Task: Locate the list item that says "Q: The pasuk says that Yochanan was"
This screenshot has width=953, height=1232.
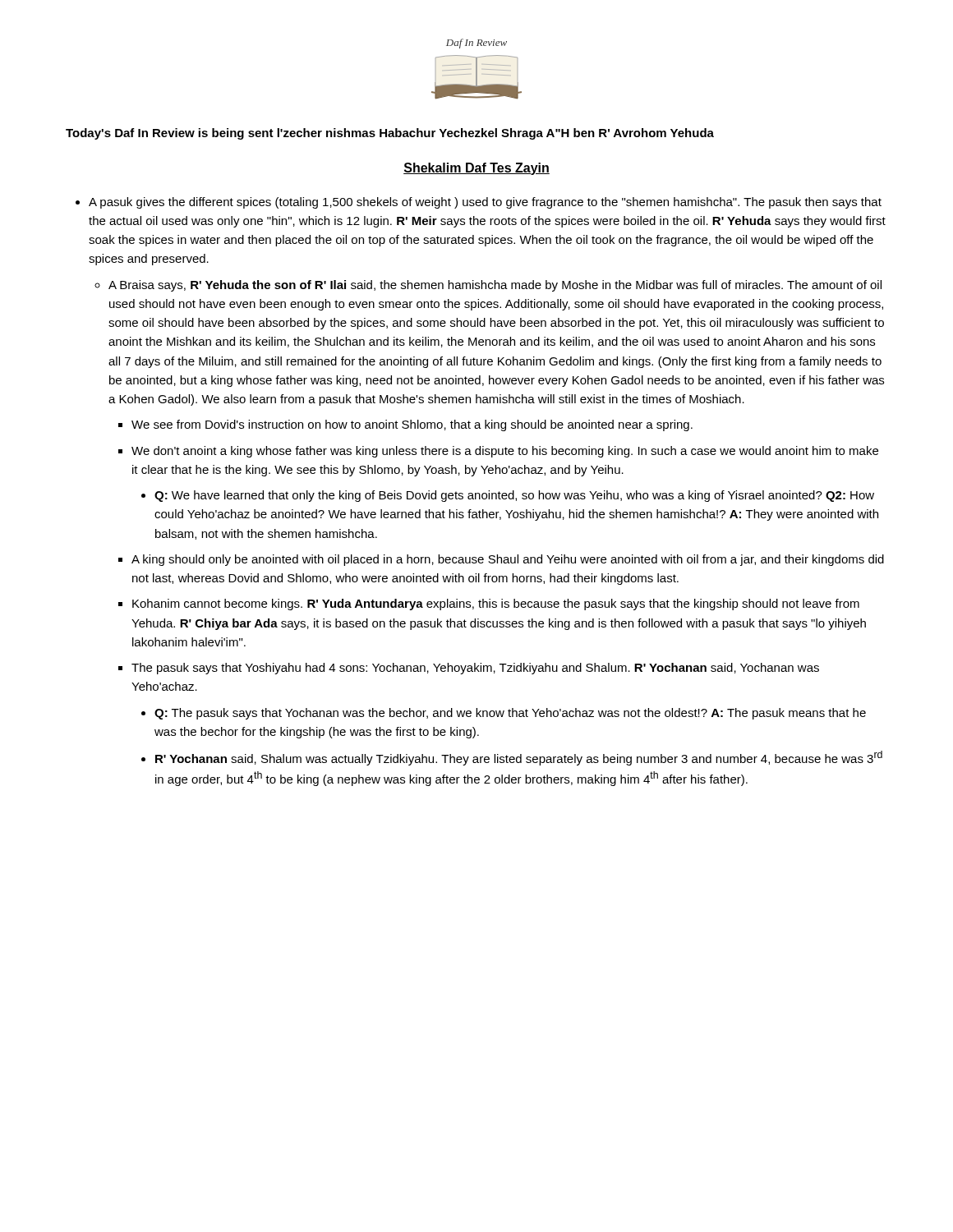Action: tap(510, 722)
